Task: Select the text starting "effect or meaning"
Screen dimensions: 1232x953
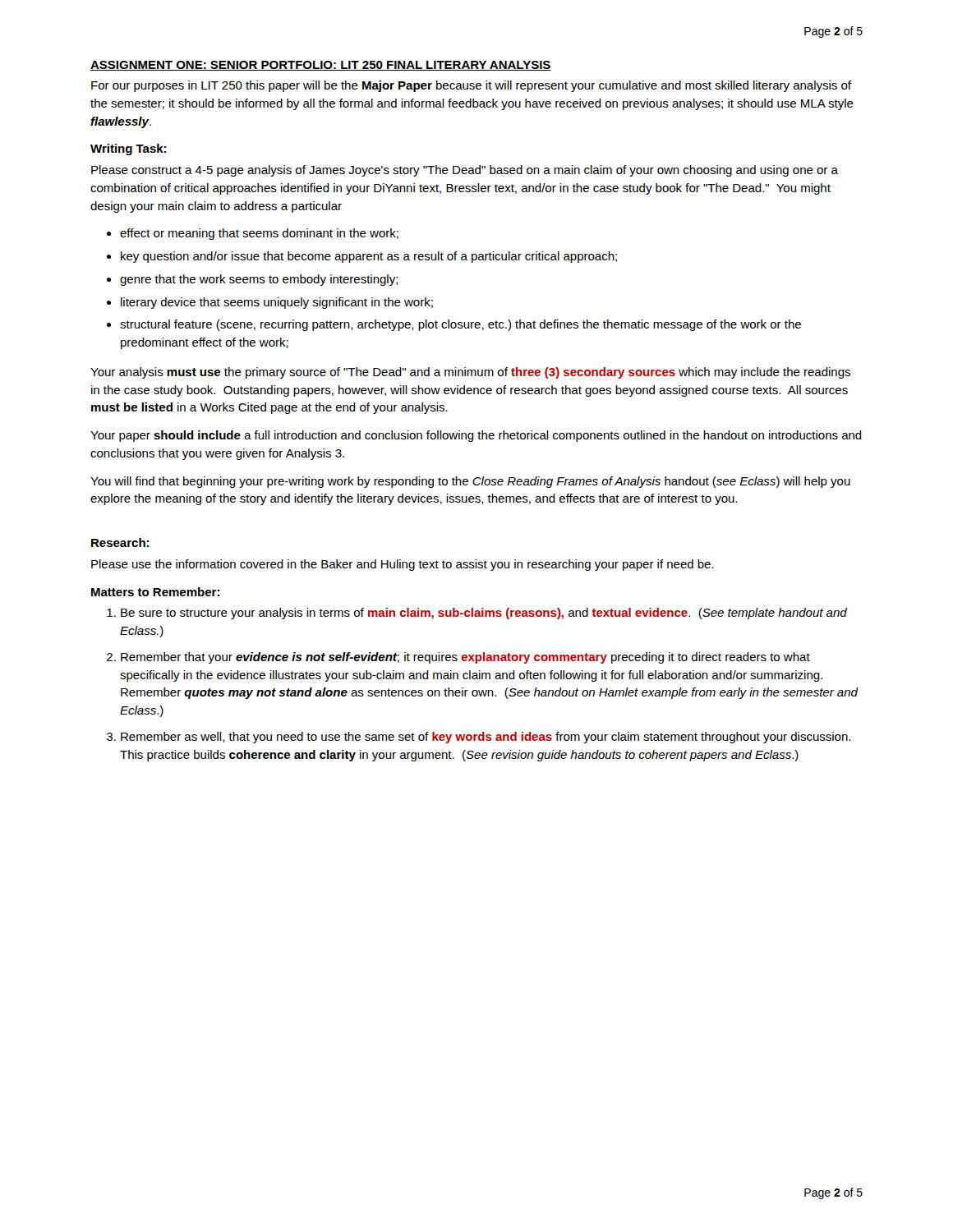Action: [260, 233]
